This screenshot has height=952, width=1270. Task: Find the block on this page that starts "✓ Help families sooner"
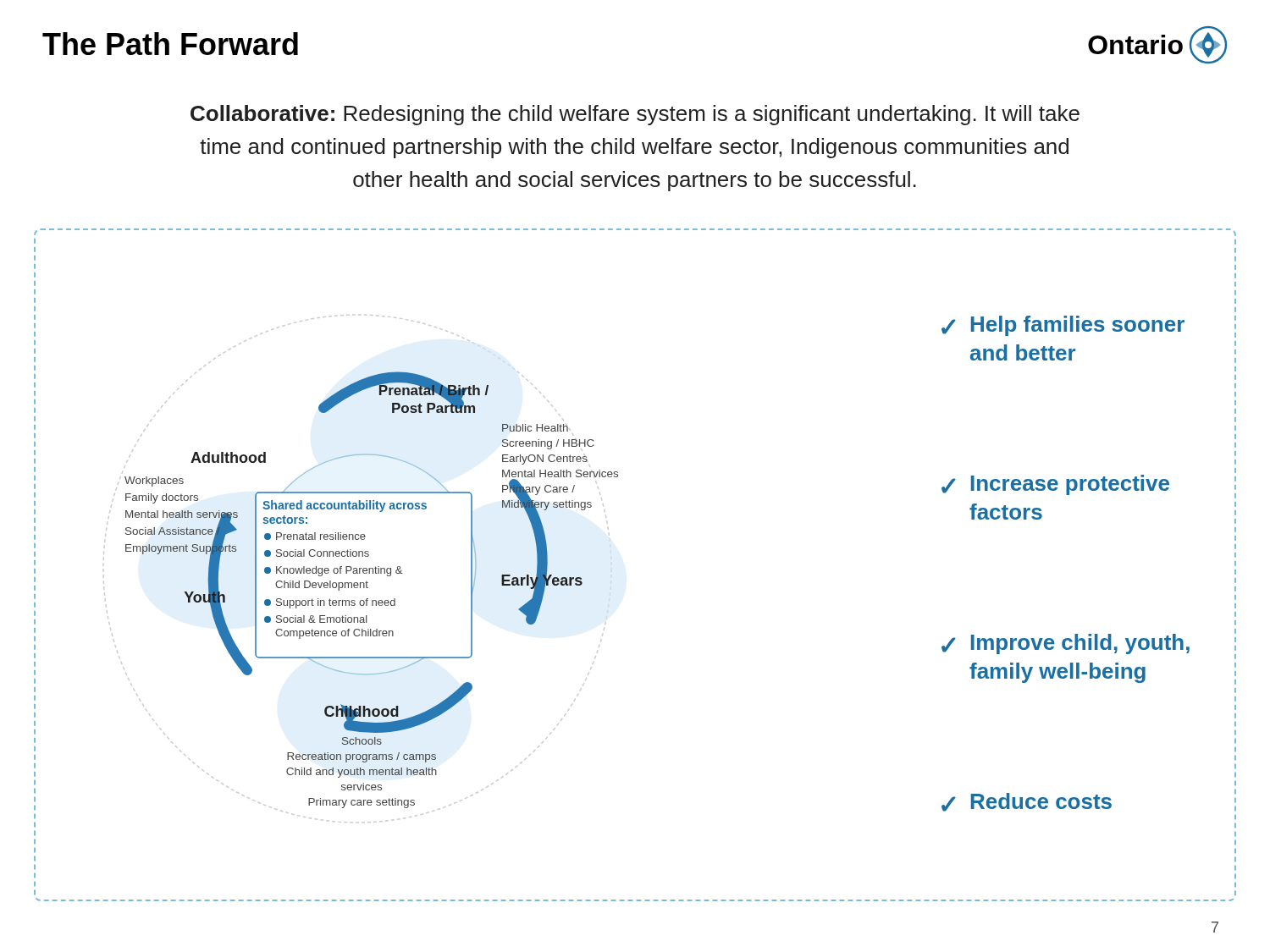point(1078,339)
